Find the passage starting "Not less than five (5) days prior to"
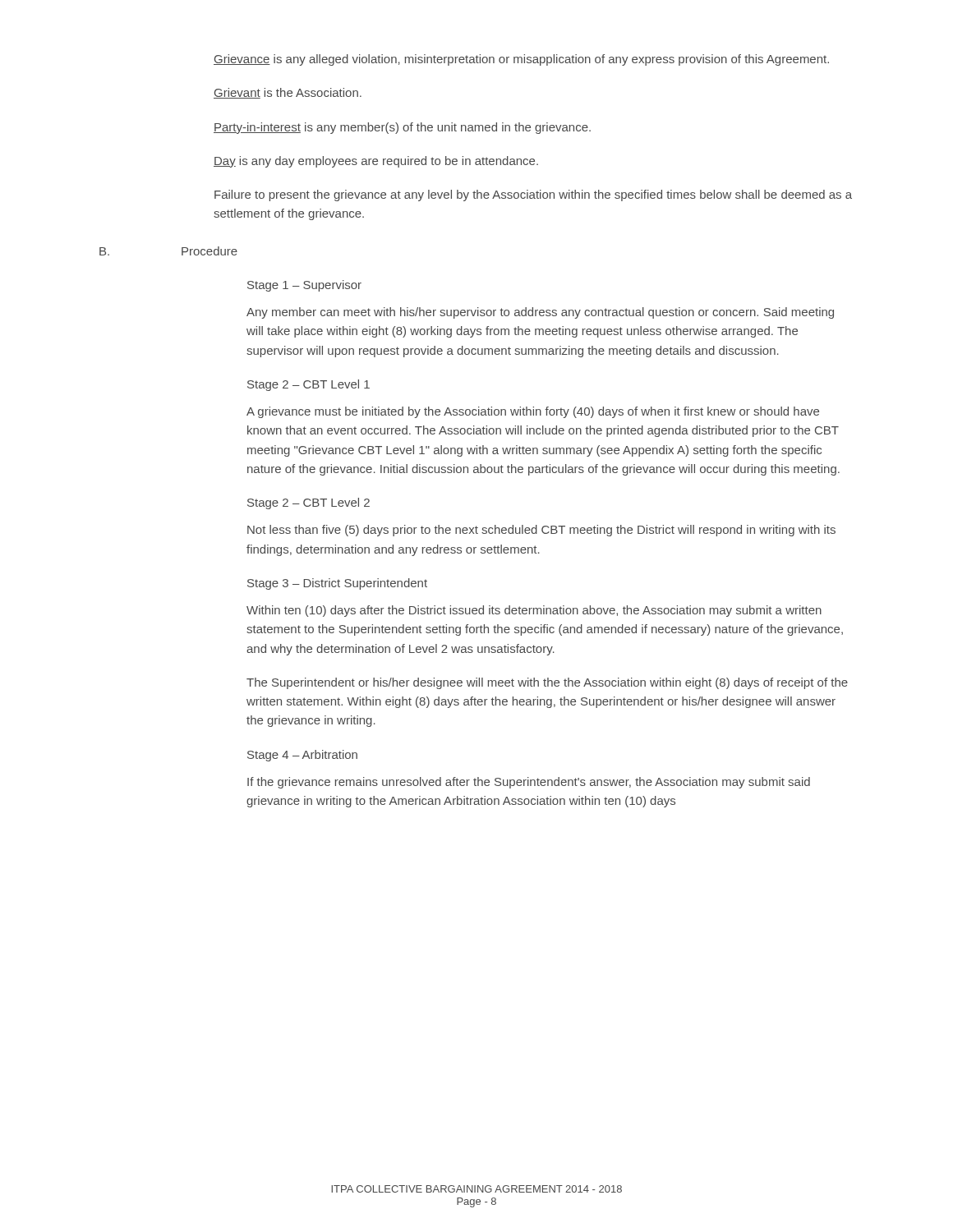The image size is (953, 1232). coord(541,539)
